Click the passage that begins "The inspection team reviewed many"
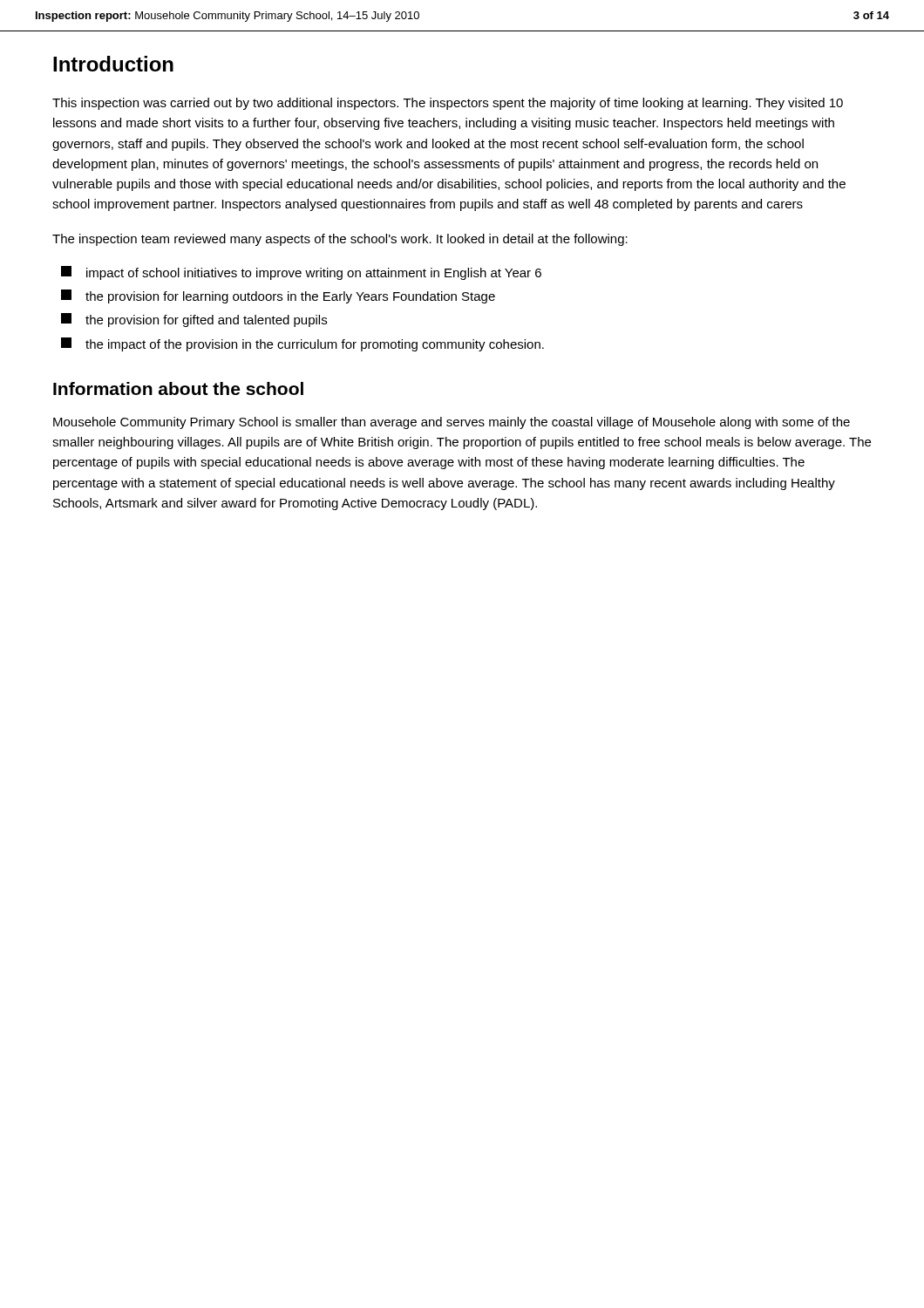Viewport: 924px width, 1308px height. click(x=340, y=238)
